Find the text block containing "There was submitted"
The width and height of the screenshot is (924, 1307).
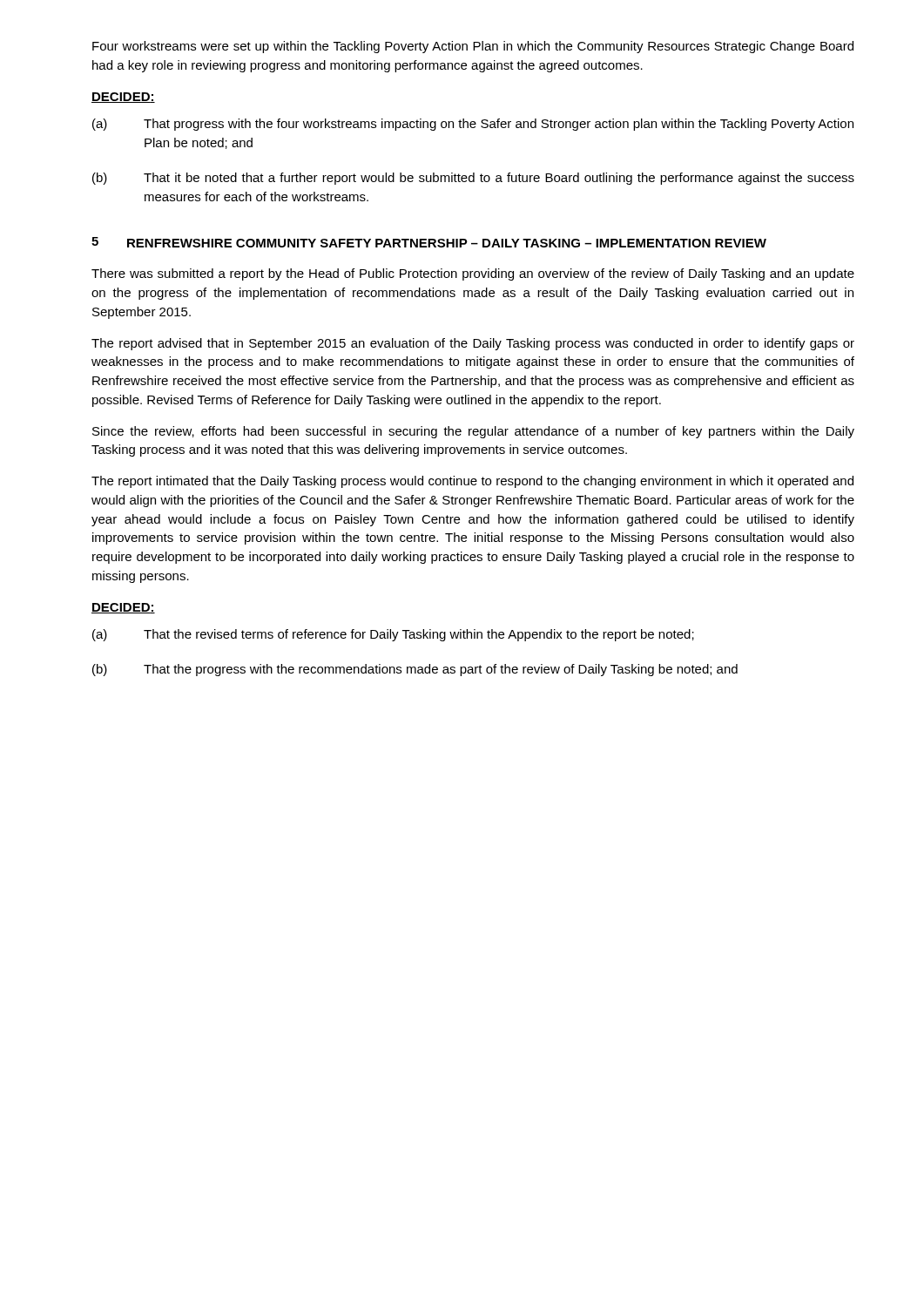point(473,293)
